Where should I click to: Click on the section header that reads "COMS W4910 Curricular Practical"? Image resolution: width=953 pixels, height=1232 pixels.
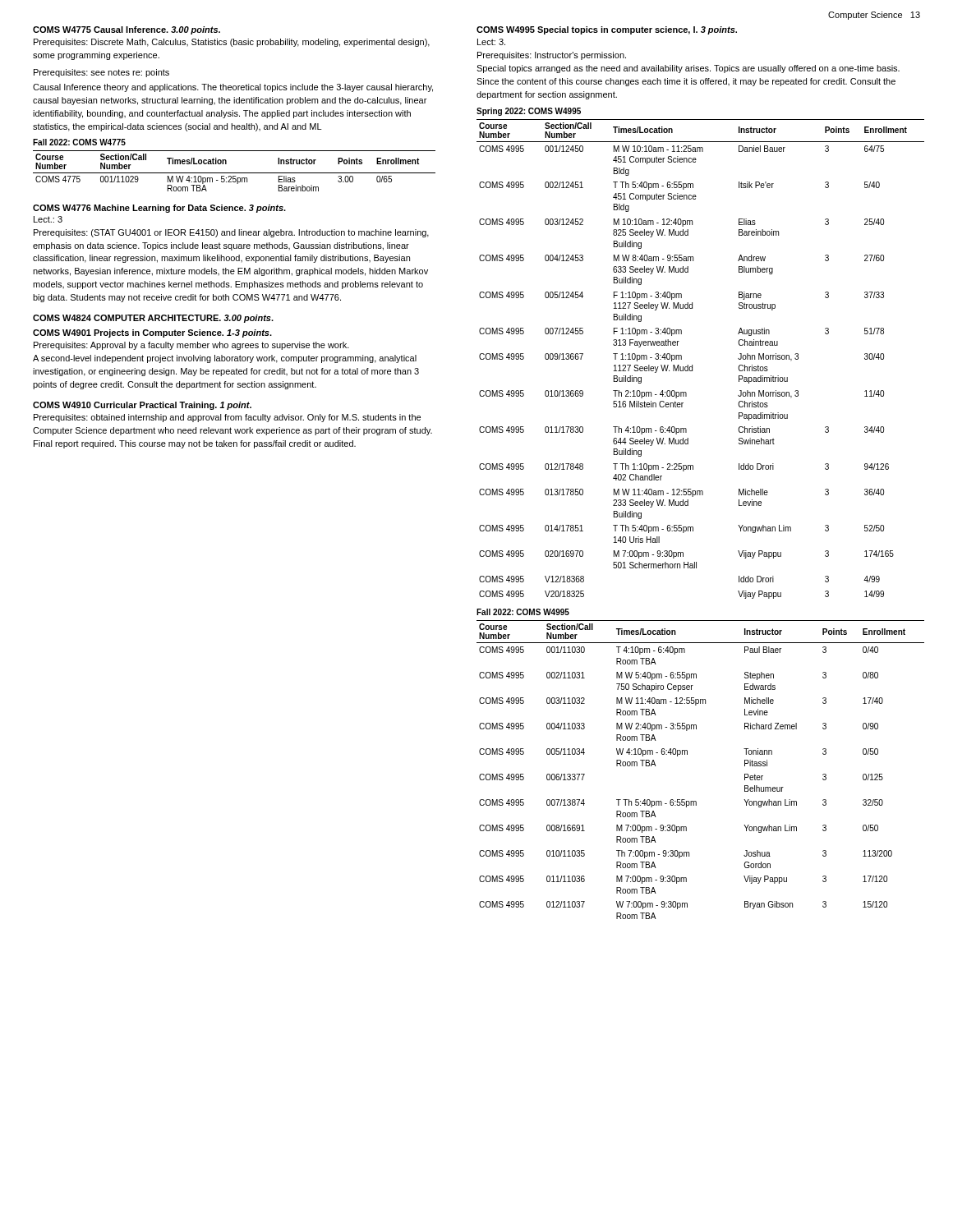coord(142,405)
